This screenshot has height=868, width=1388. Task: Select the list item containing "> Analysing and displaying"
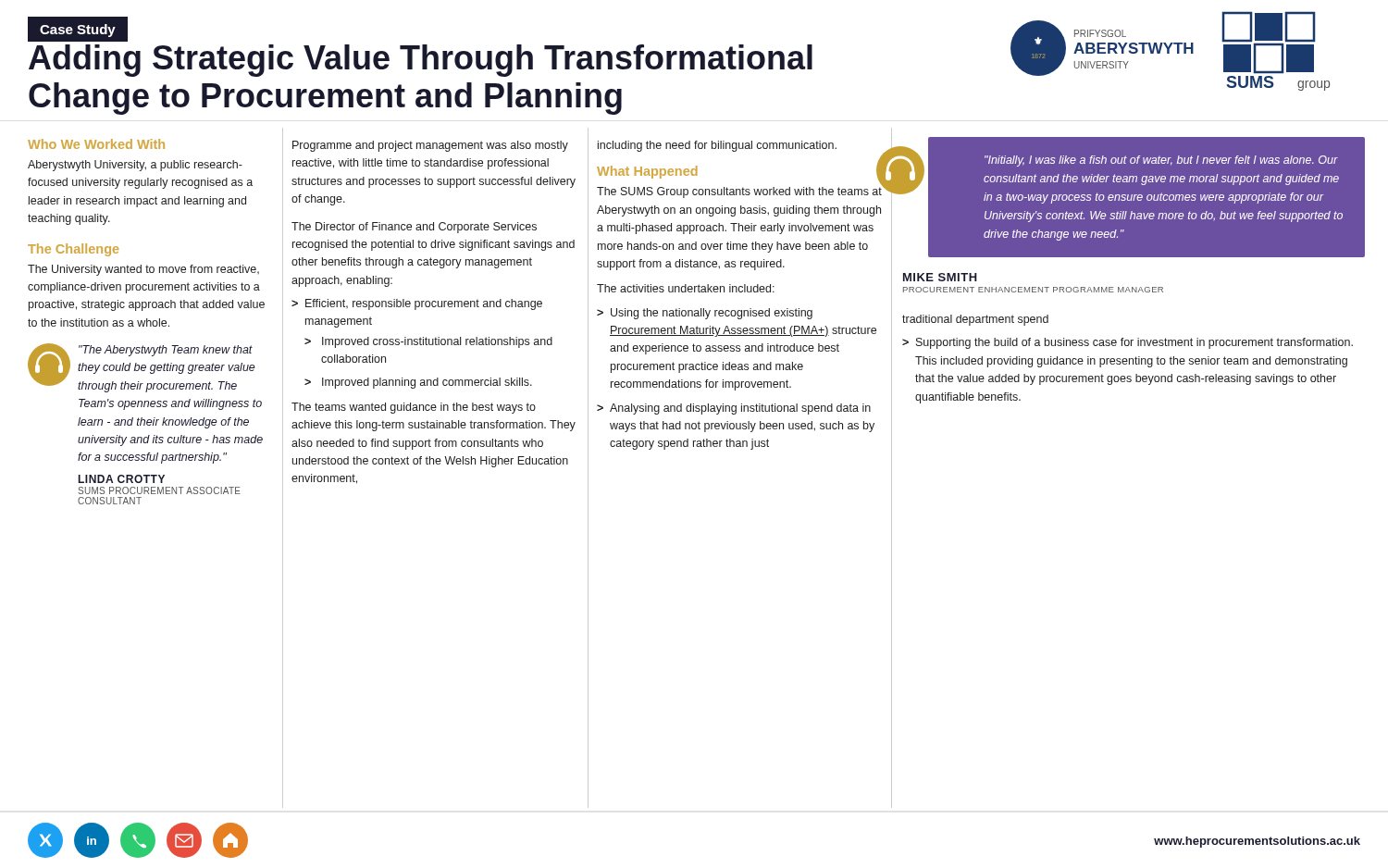click(x=736, y=425)
